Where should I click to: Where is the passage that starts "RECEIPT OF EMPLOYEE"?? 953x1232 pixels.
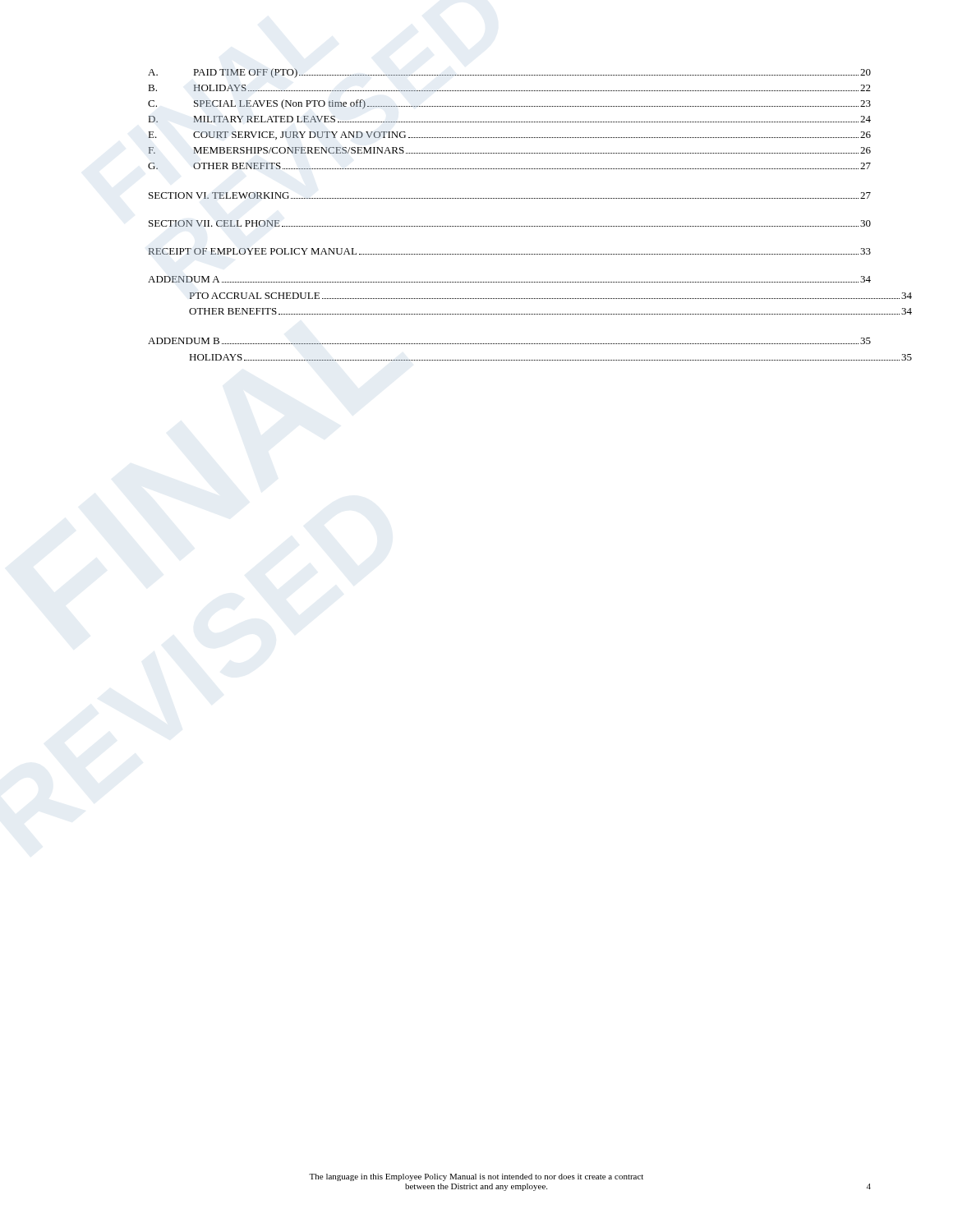pos(509,251)
